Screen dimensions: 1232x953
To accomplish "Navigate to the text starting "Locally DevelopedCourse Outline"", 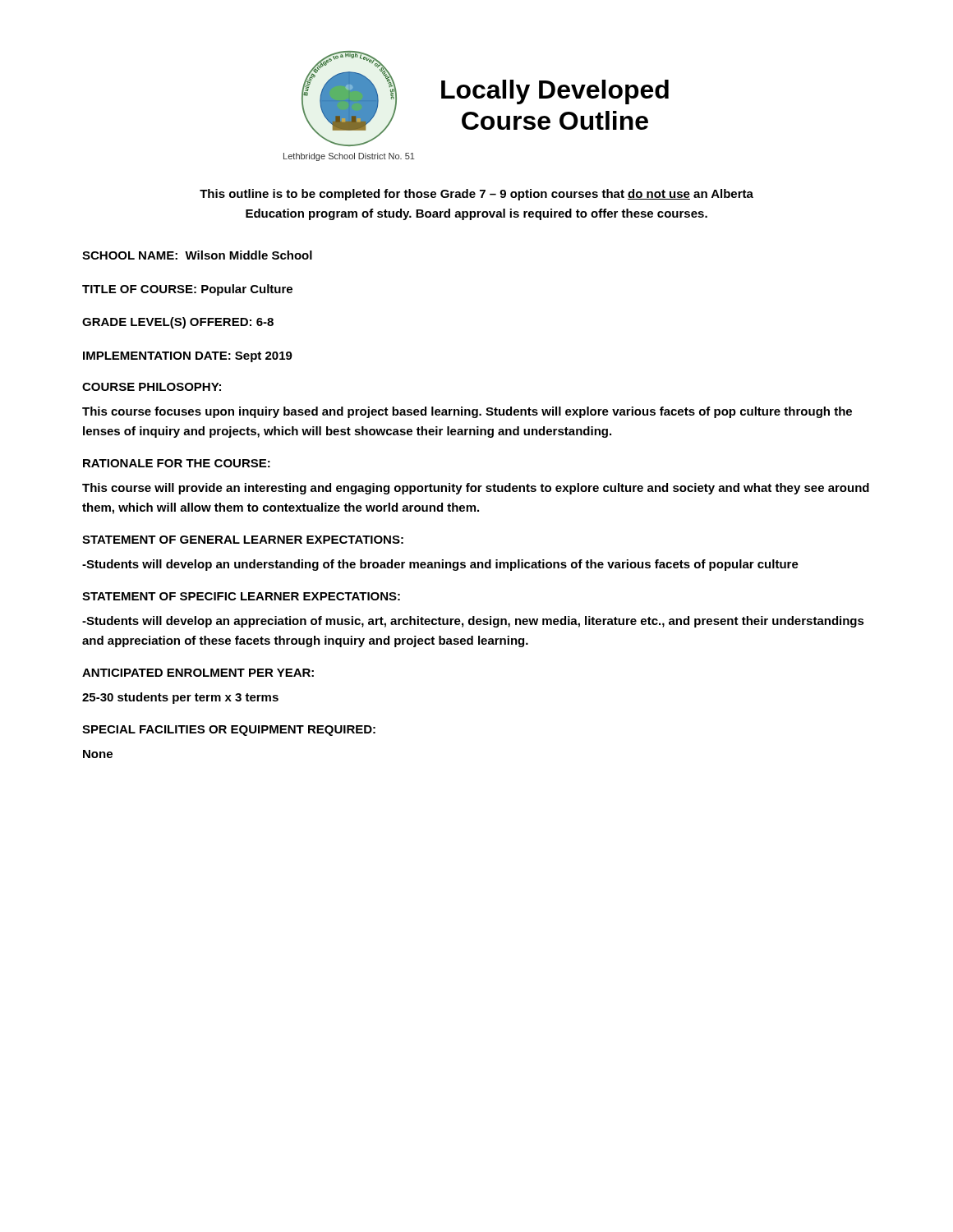I will [555, 105].
